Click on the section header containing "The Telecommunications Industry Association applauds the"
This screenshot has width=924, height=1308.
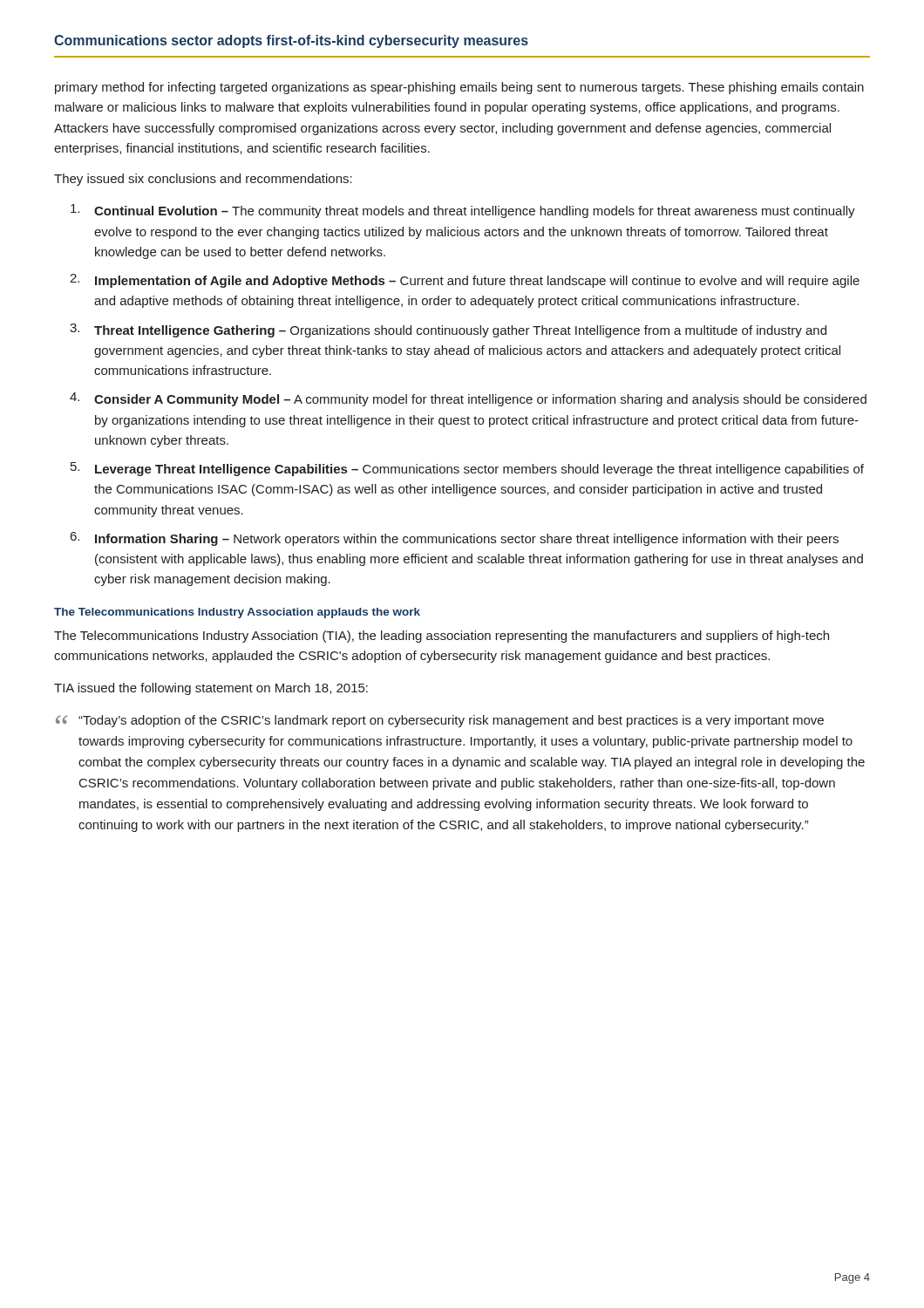pyautogui.click(x=237, y=611)
